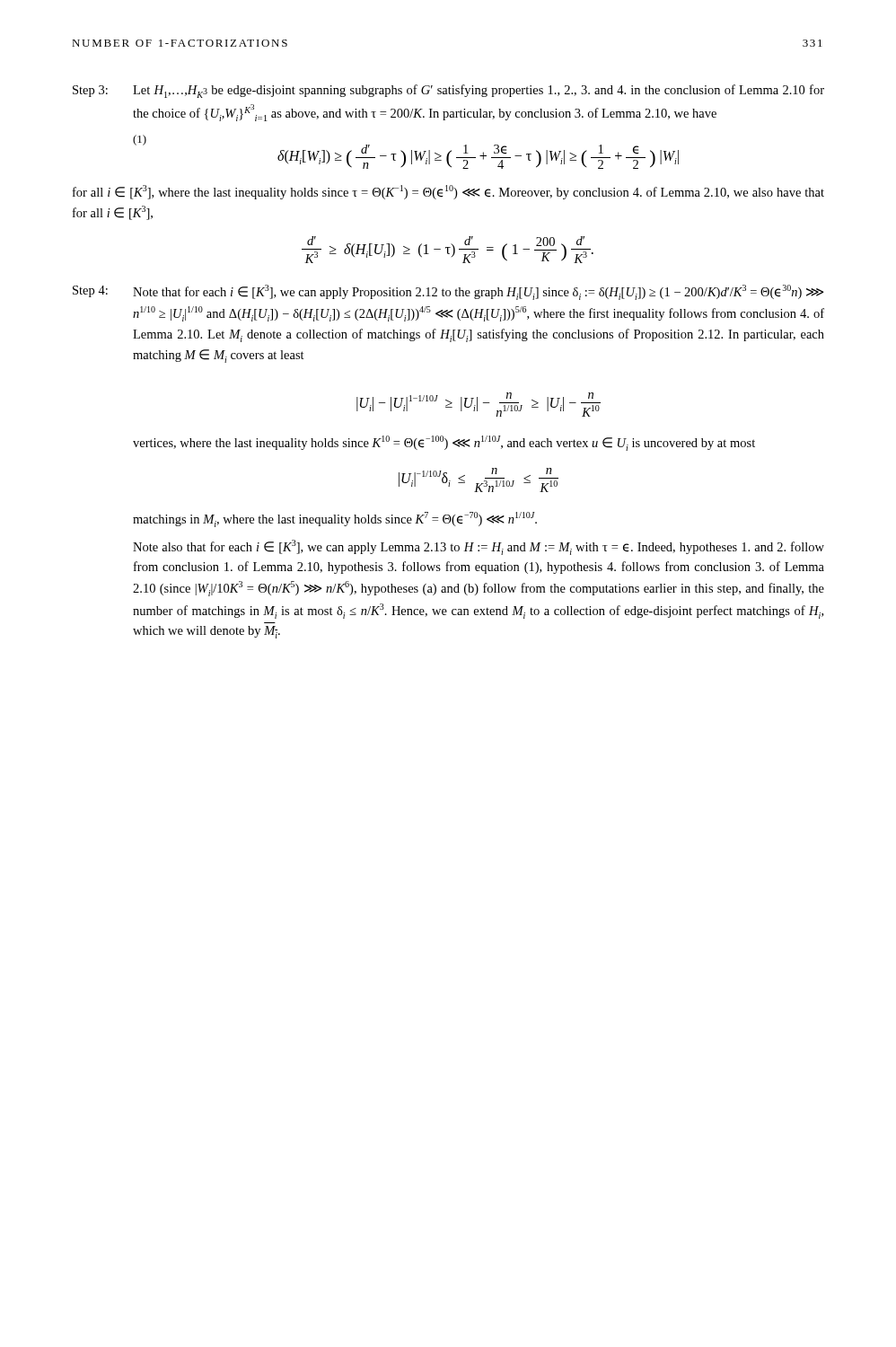Locate the formula containing "|Ui| − |Ui|1−1/10J ≥ |Ui|"
Viewport: 896px width, 1347px height.
[479, 404]
